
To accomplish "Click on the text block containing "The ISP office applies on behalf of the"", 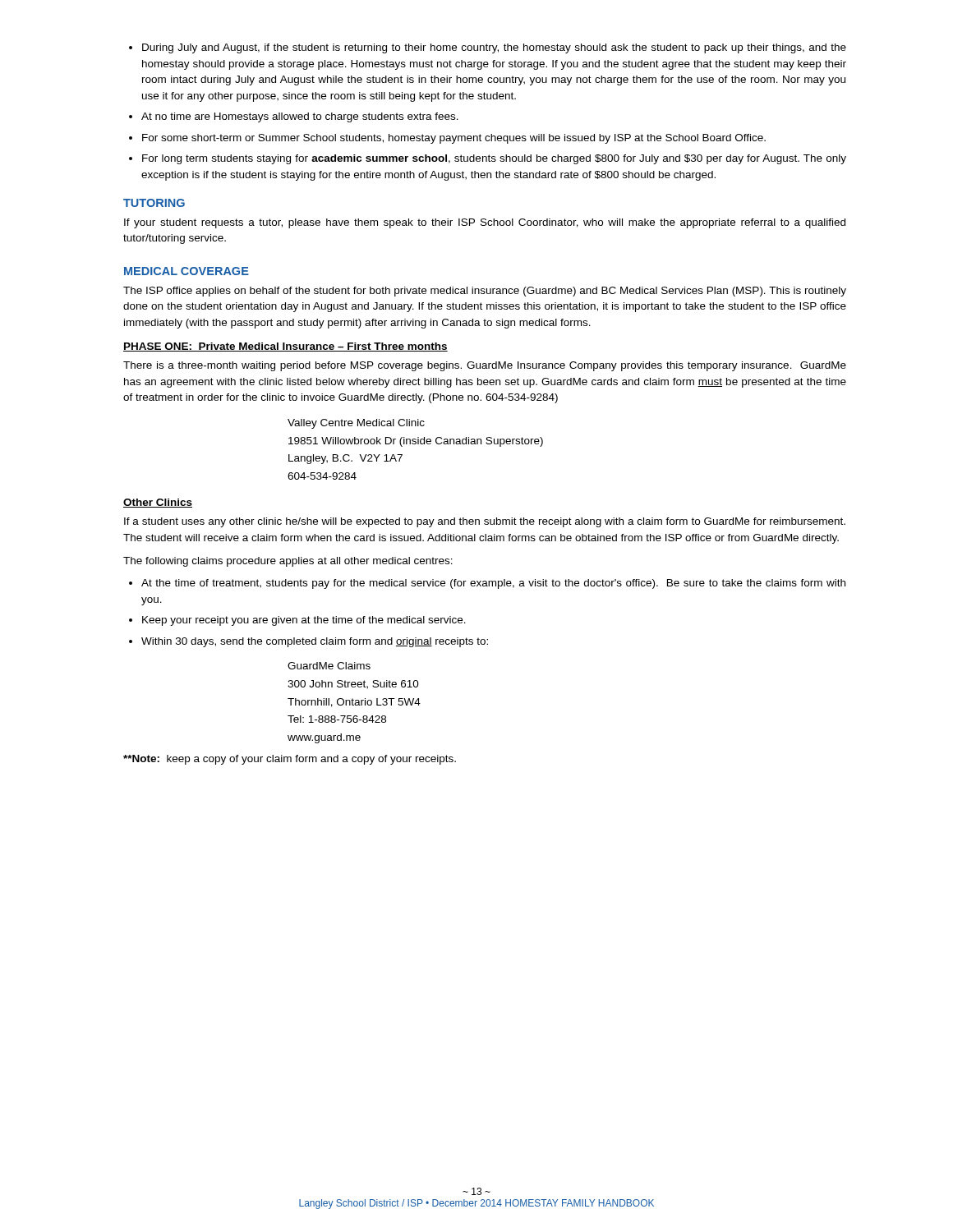I will (x=485, y=306).
